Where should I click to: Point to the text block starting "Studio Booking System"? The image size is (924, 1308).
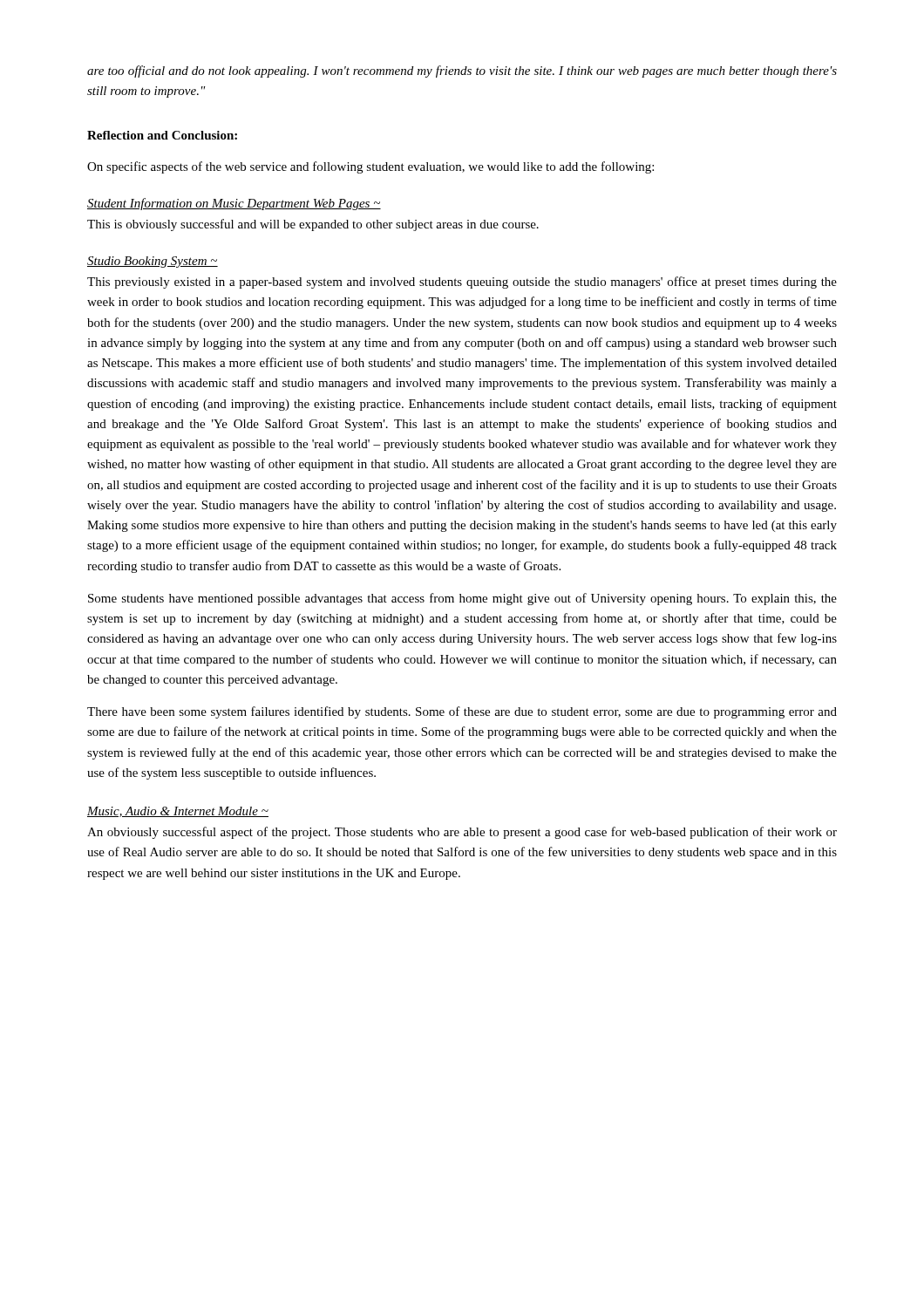coord(152,261)
